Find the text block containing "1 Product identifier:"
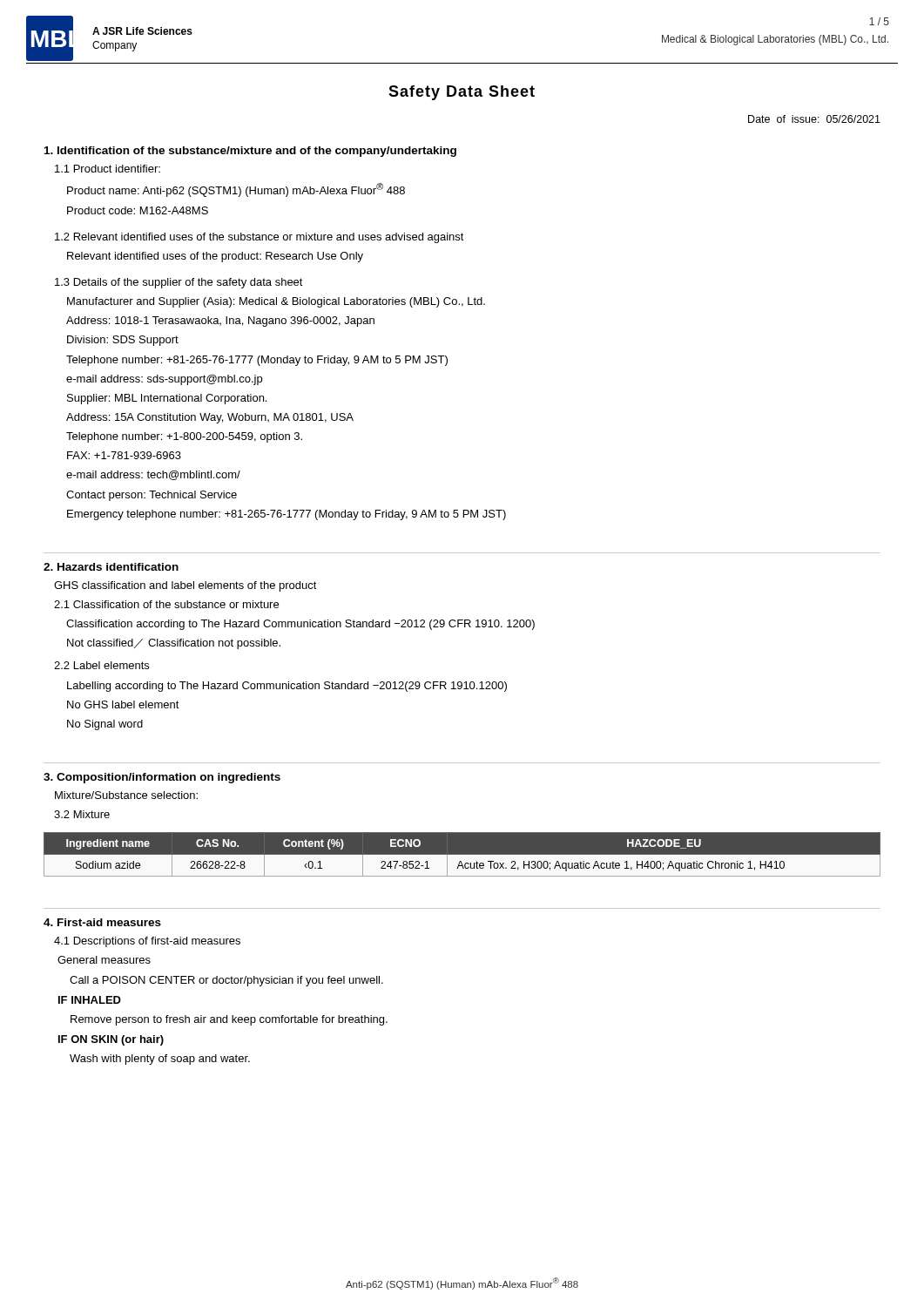The width and height of the screenshot is (924, 1307). tap(108, 169)
